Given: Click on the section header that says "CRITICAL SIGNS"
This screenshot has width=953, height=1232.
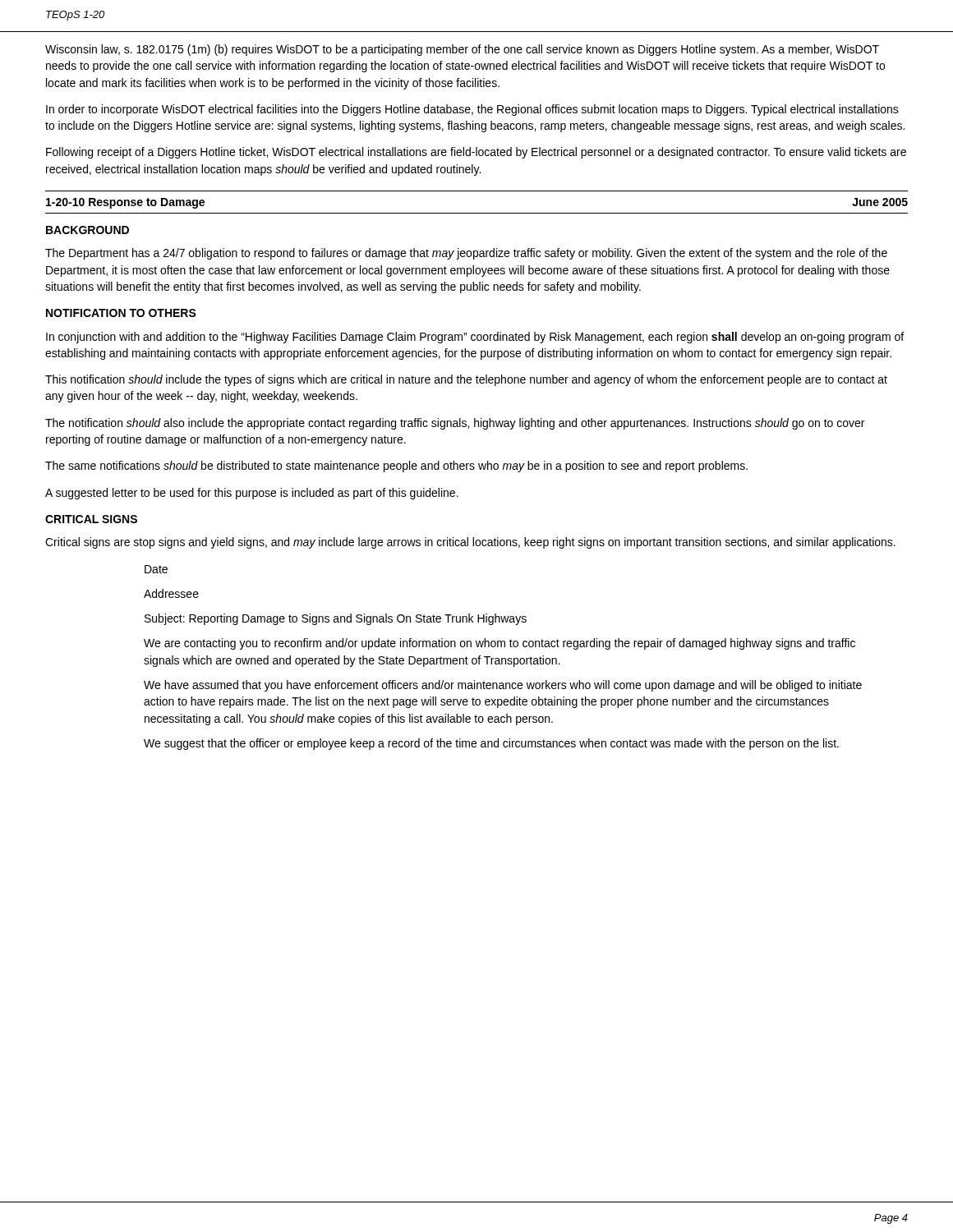Looking at the screenshot, I should (91, 519).
